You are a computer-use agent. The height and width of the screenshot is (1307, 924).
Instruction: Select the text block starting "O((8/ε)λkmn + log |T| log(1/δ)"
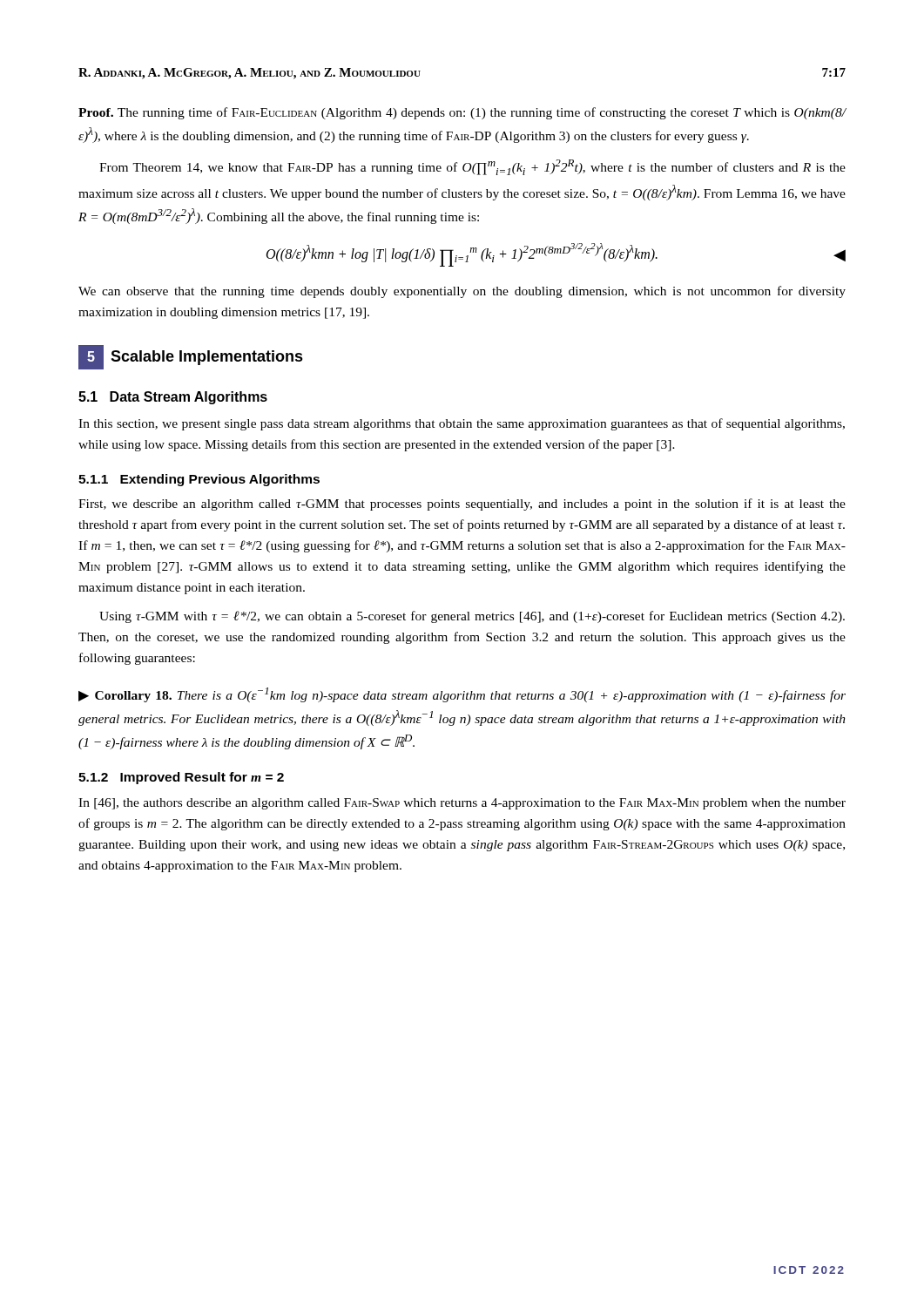click(556, 254)
